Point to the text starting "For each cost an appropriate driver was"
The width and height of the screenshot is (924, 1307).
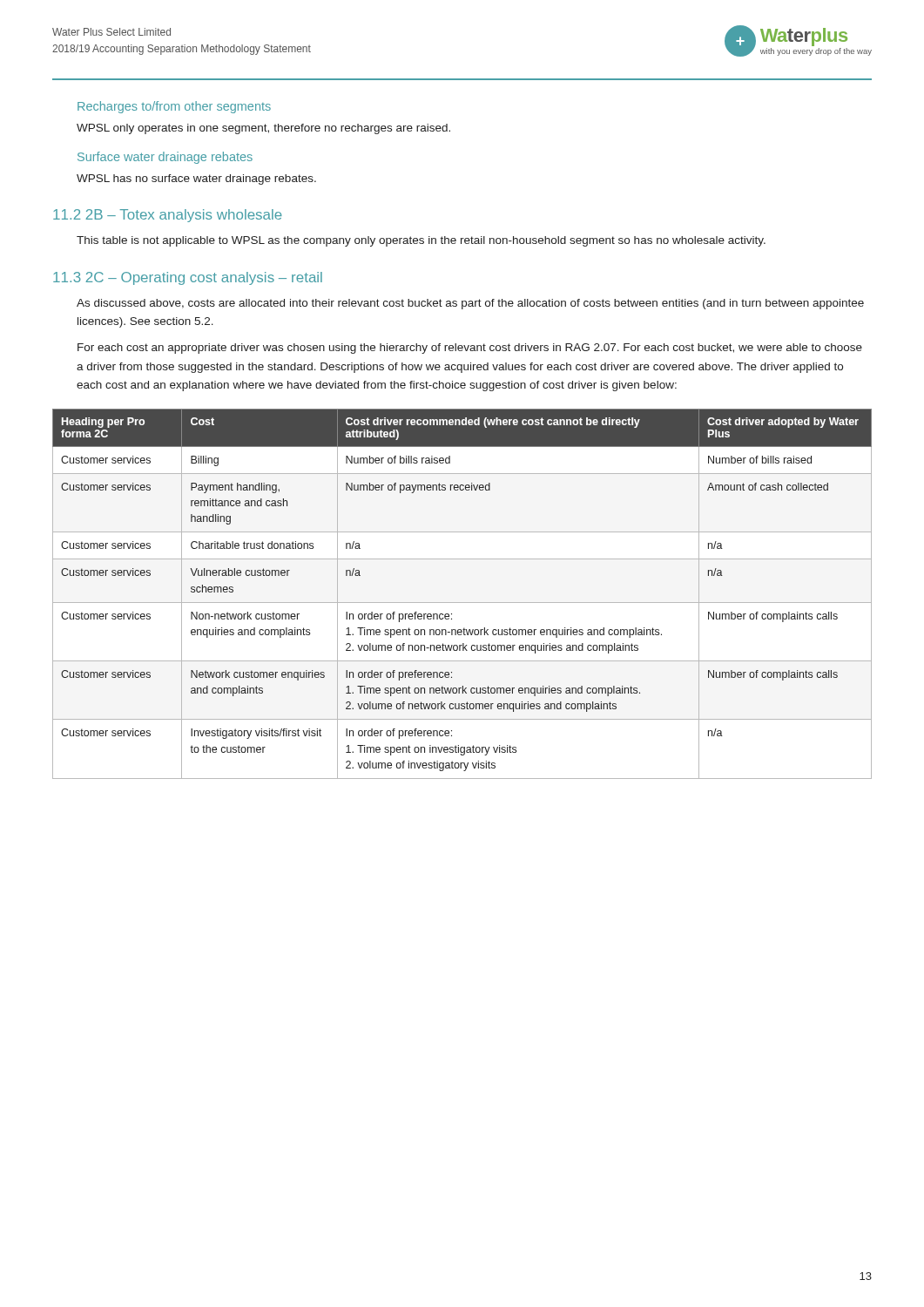click(469, 366)
